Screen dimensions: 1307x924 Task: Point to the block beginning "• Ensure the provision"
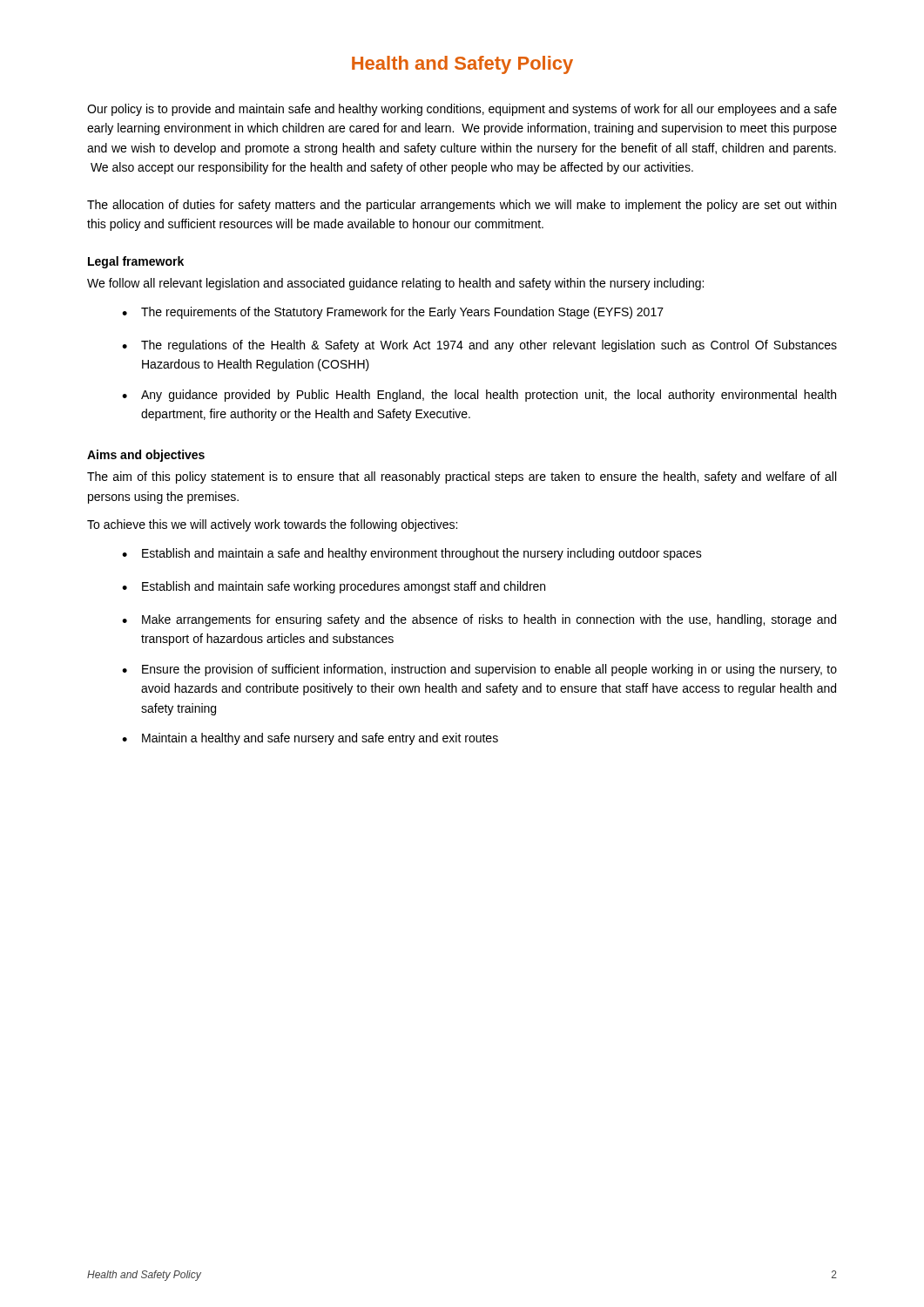coord(479,689)
